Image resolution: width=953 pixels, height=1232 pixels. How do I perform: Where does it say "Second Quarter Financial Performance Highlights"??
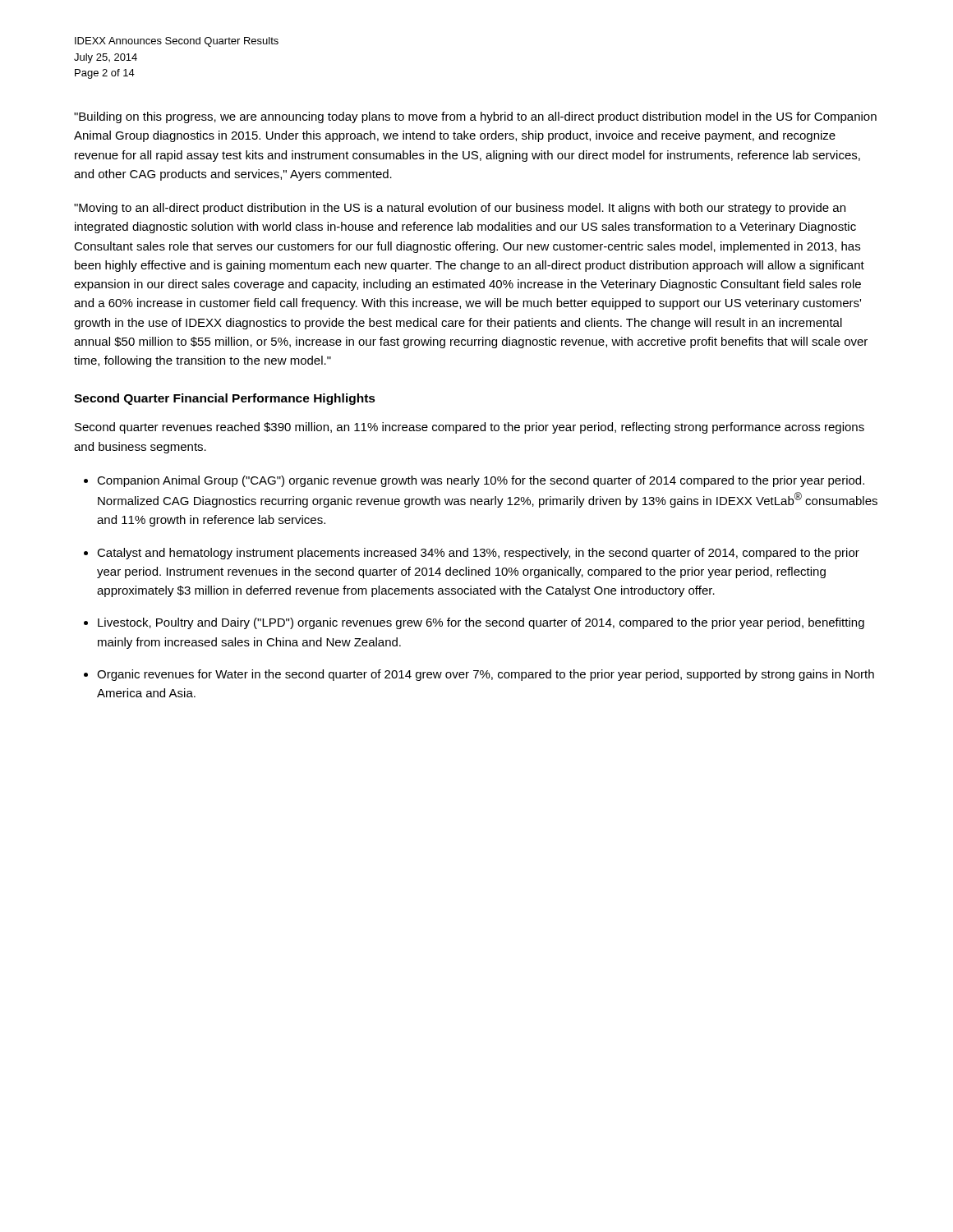tap(225, 398)
